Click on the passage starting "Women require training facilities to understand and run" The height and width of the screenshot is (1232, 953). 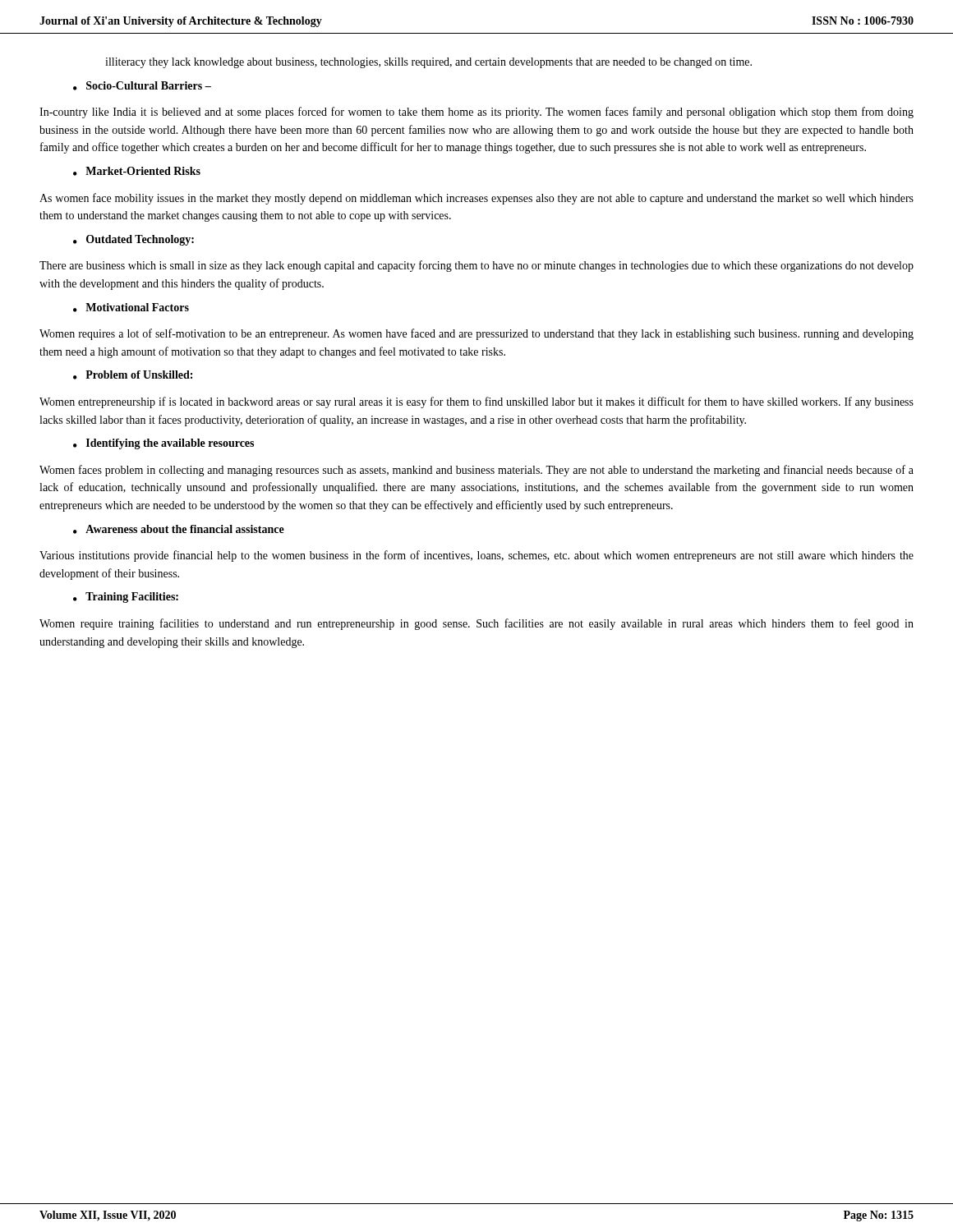(476, 633)
